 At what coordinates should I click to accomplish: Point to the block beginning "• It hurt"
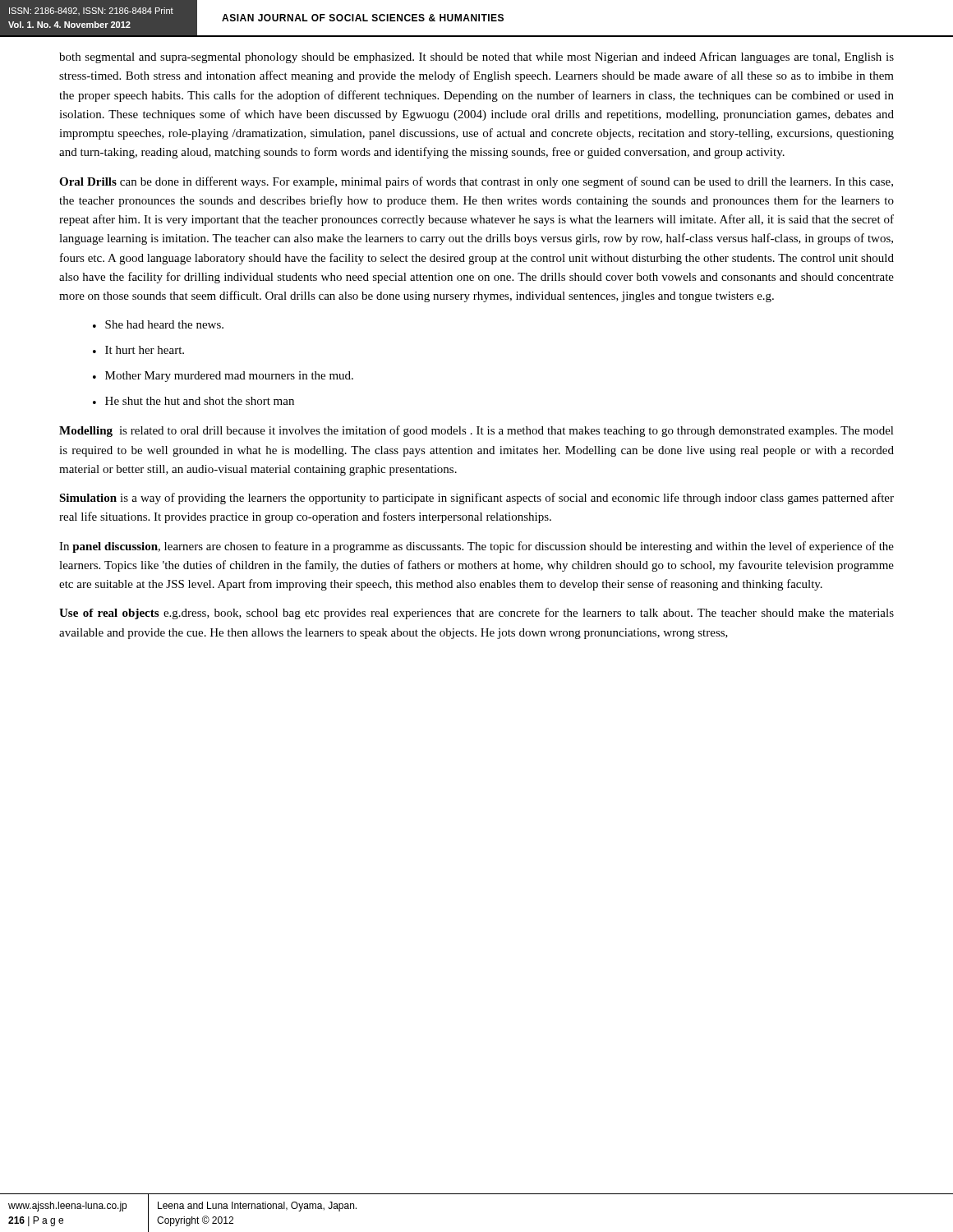138,352
